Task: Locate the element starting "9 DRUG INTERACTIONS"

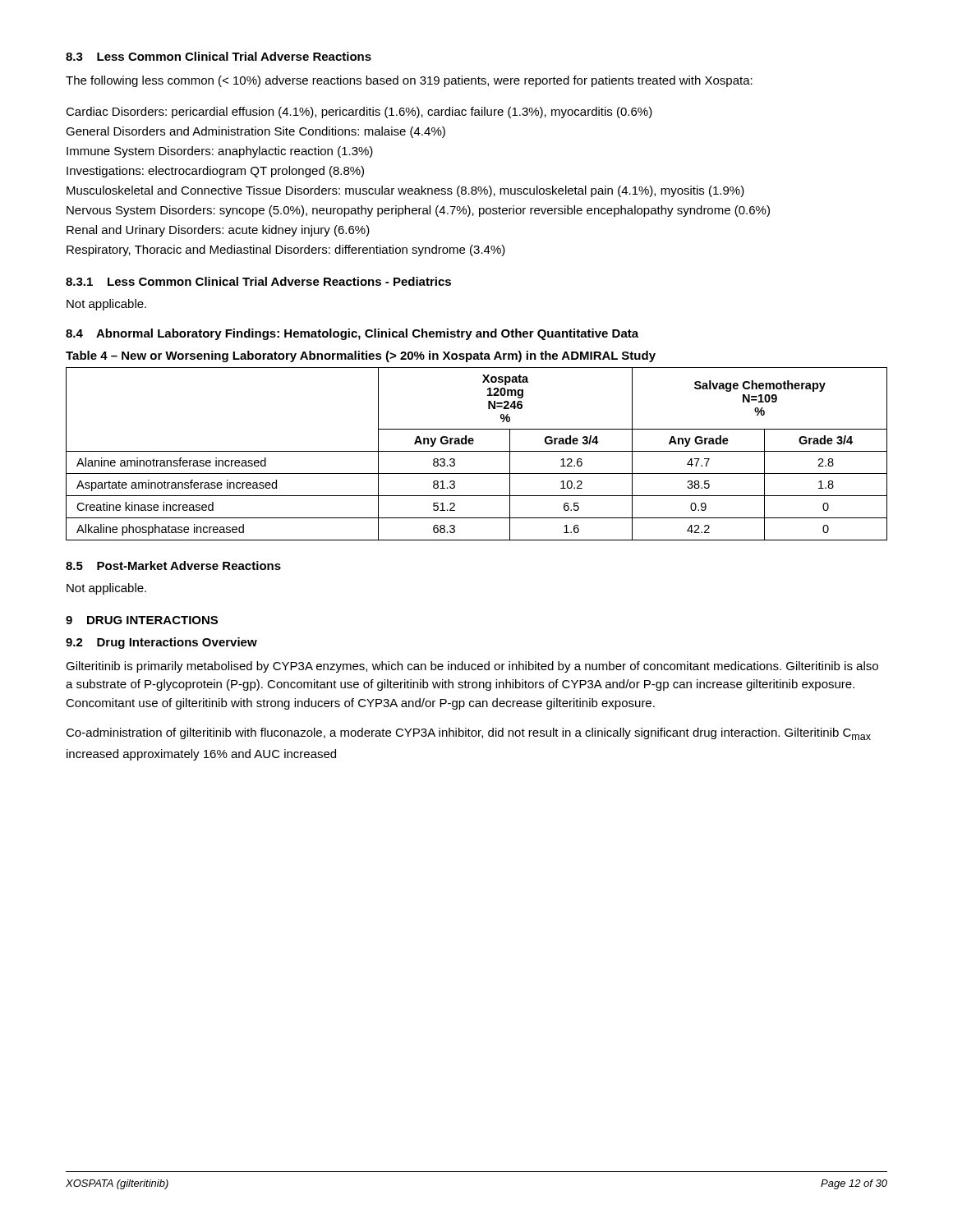Action: 142,619
